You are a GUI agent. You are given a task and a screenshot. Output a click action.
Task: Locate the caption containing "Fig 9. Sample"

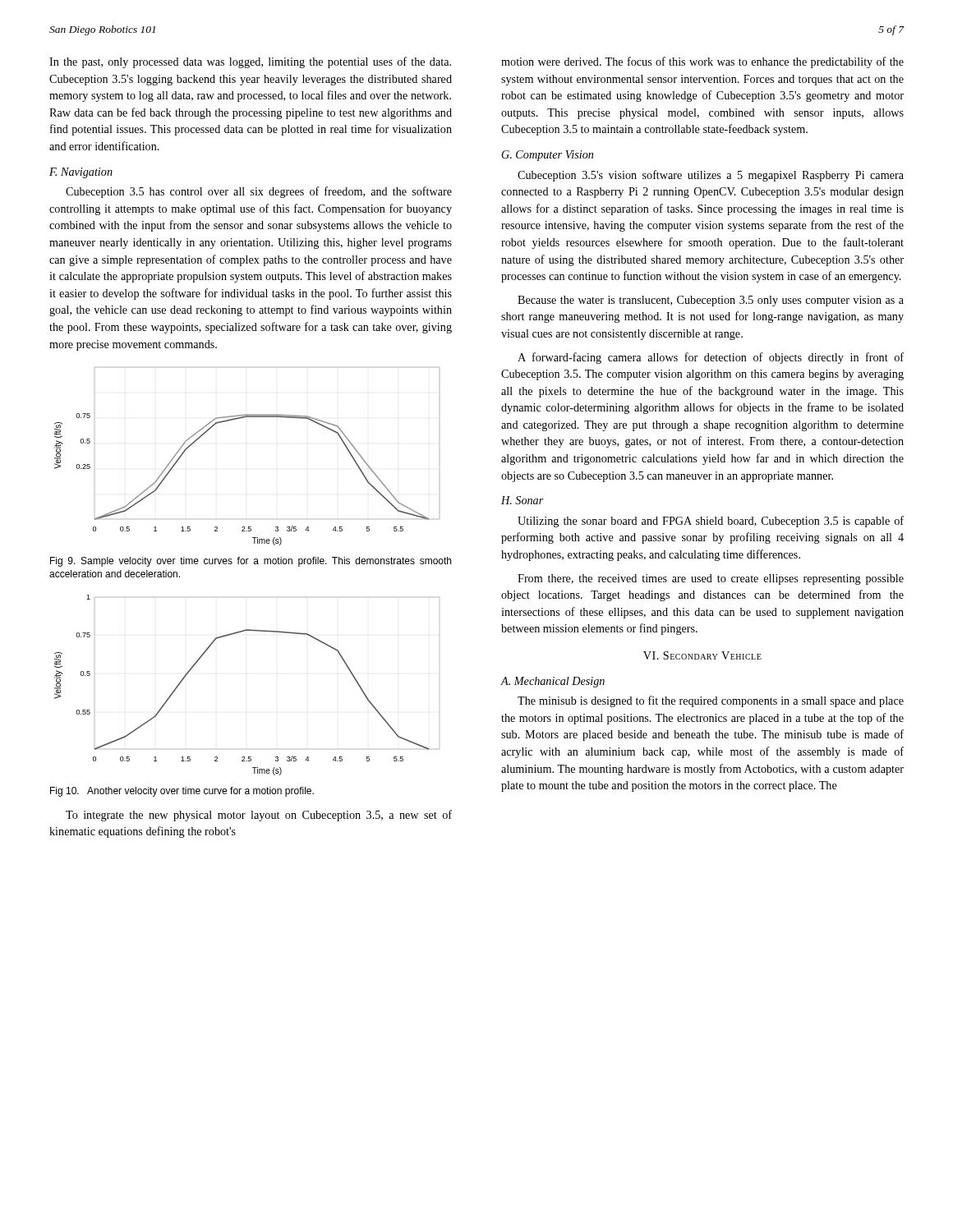(x=251, y=568)
